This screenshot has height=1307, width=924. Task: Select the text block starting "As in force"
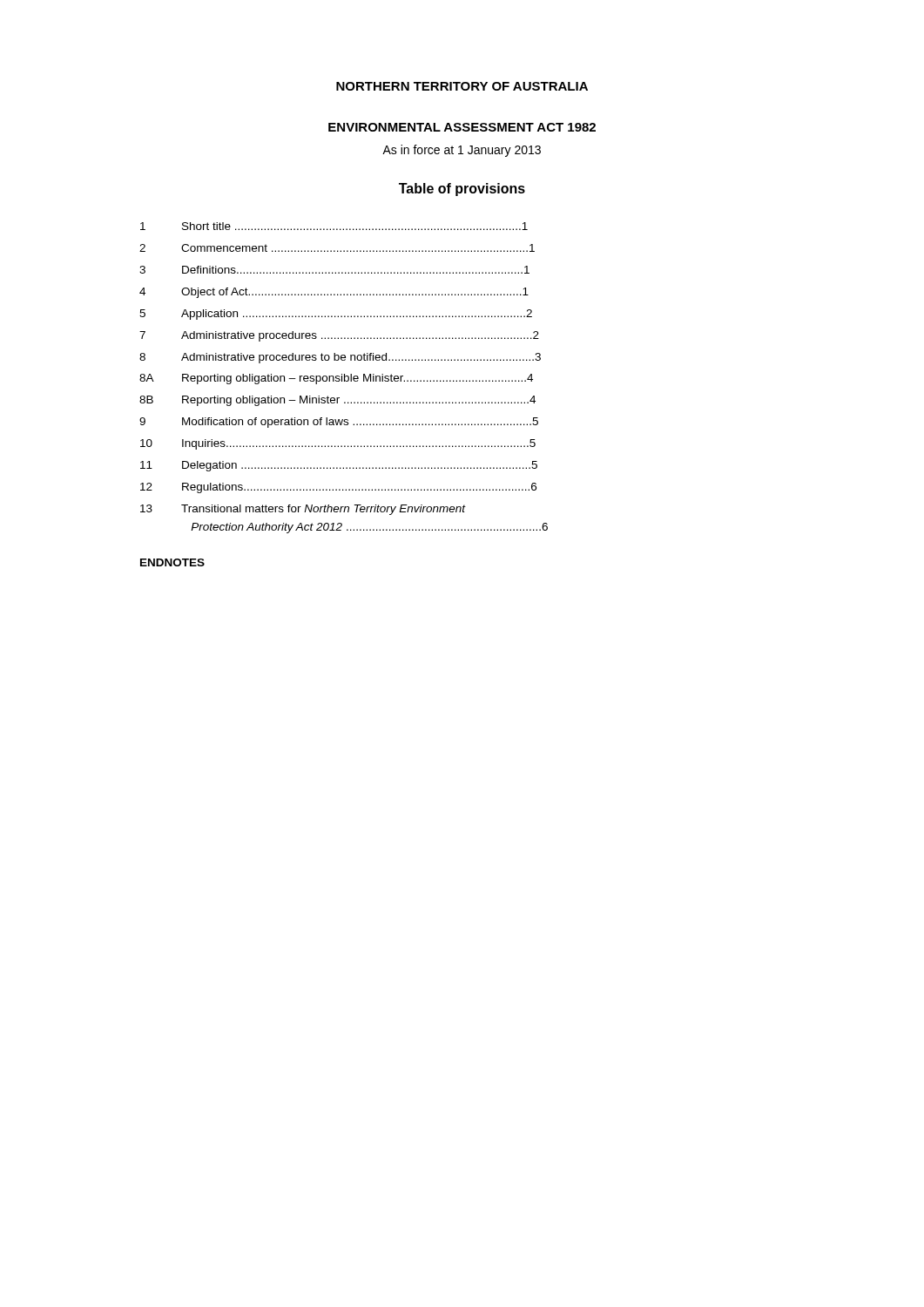(462, 150)
